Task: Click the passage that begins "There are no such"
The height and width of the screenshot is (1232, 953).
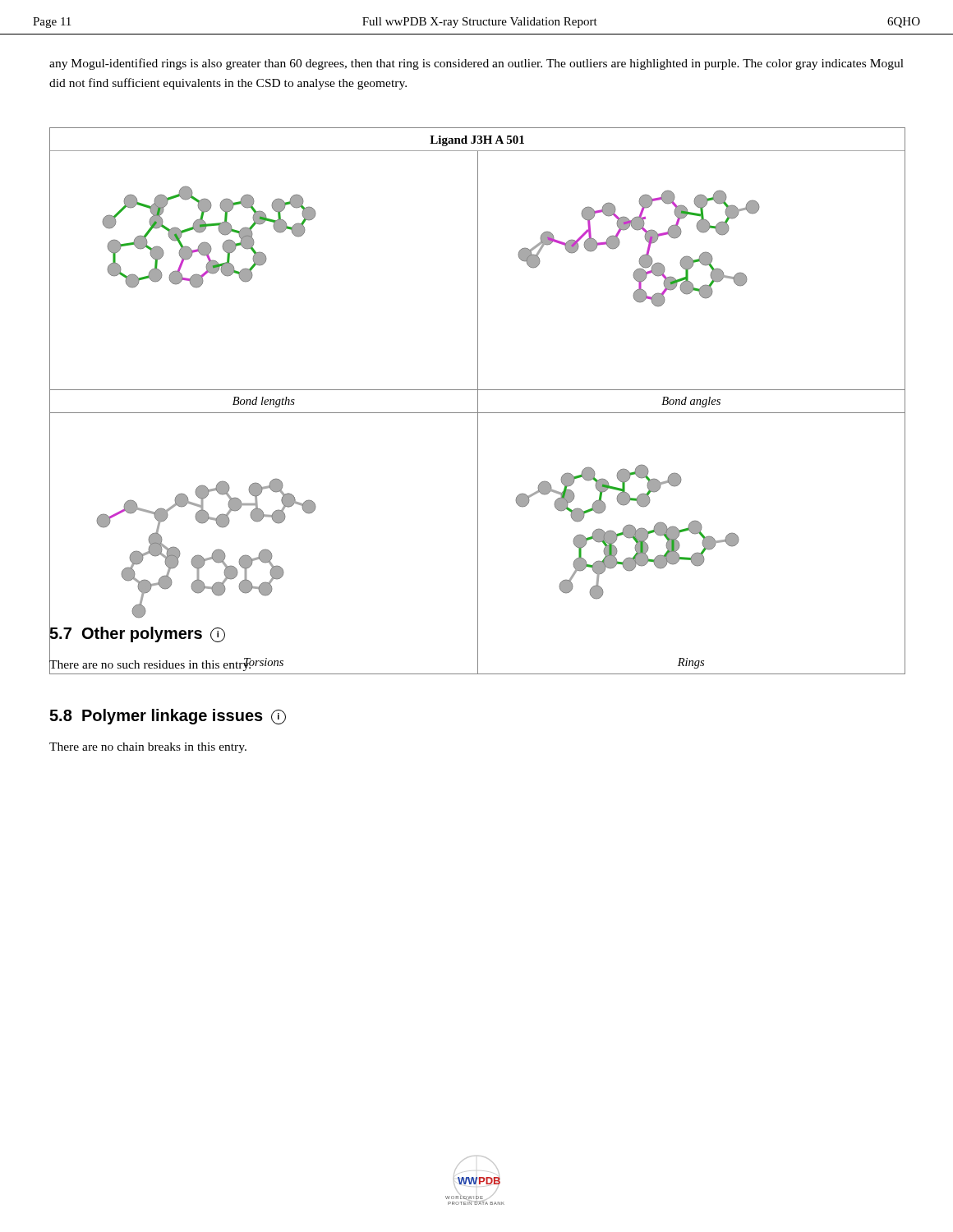Action: [150, 664]
